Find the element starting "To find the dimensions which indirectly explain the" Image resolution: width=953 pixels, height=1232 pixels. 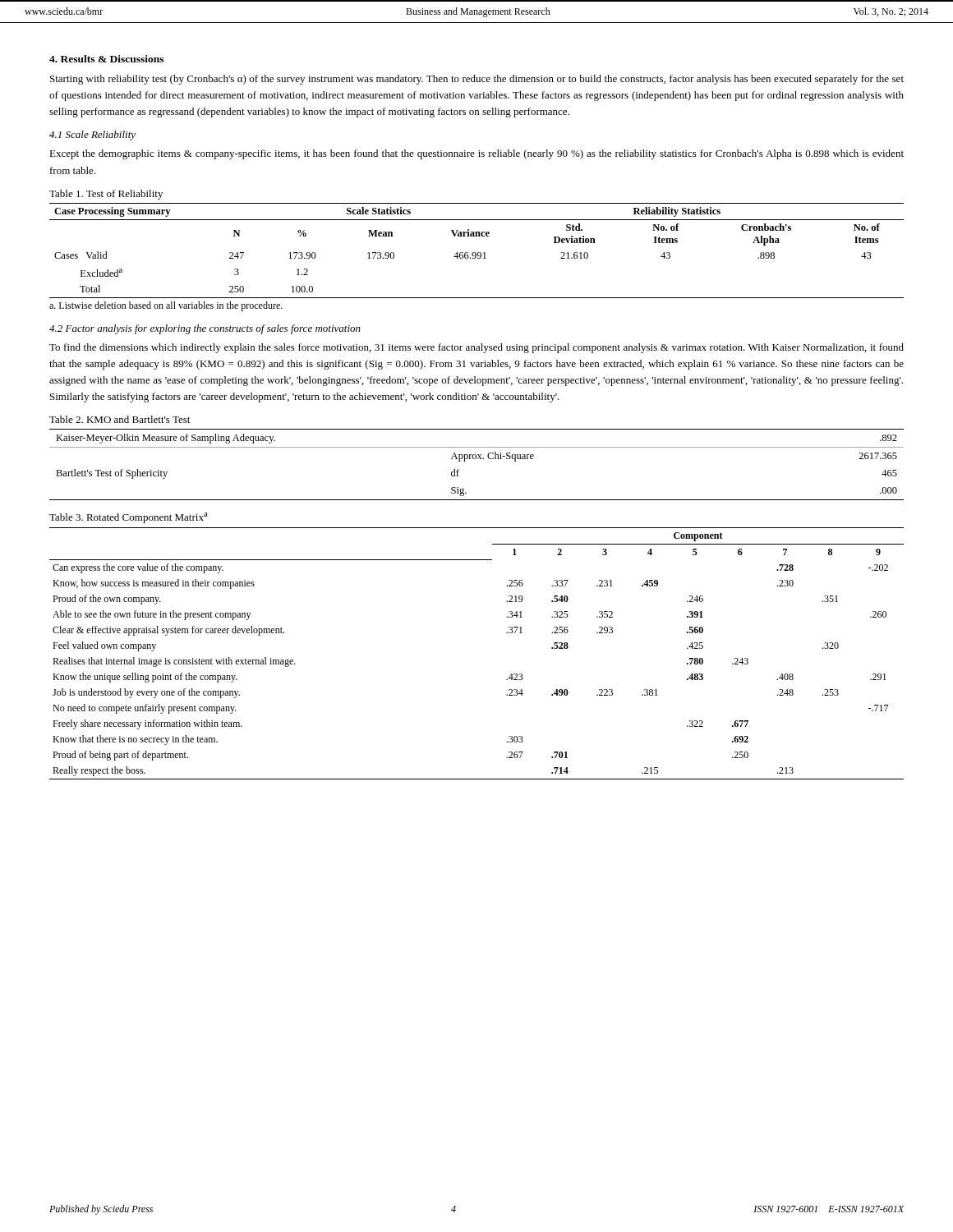click(x=476, y=372)
